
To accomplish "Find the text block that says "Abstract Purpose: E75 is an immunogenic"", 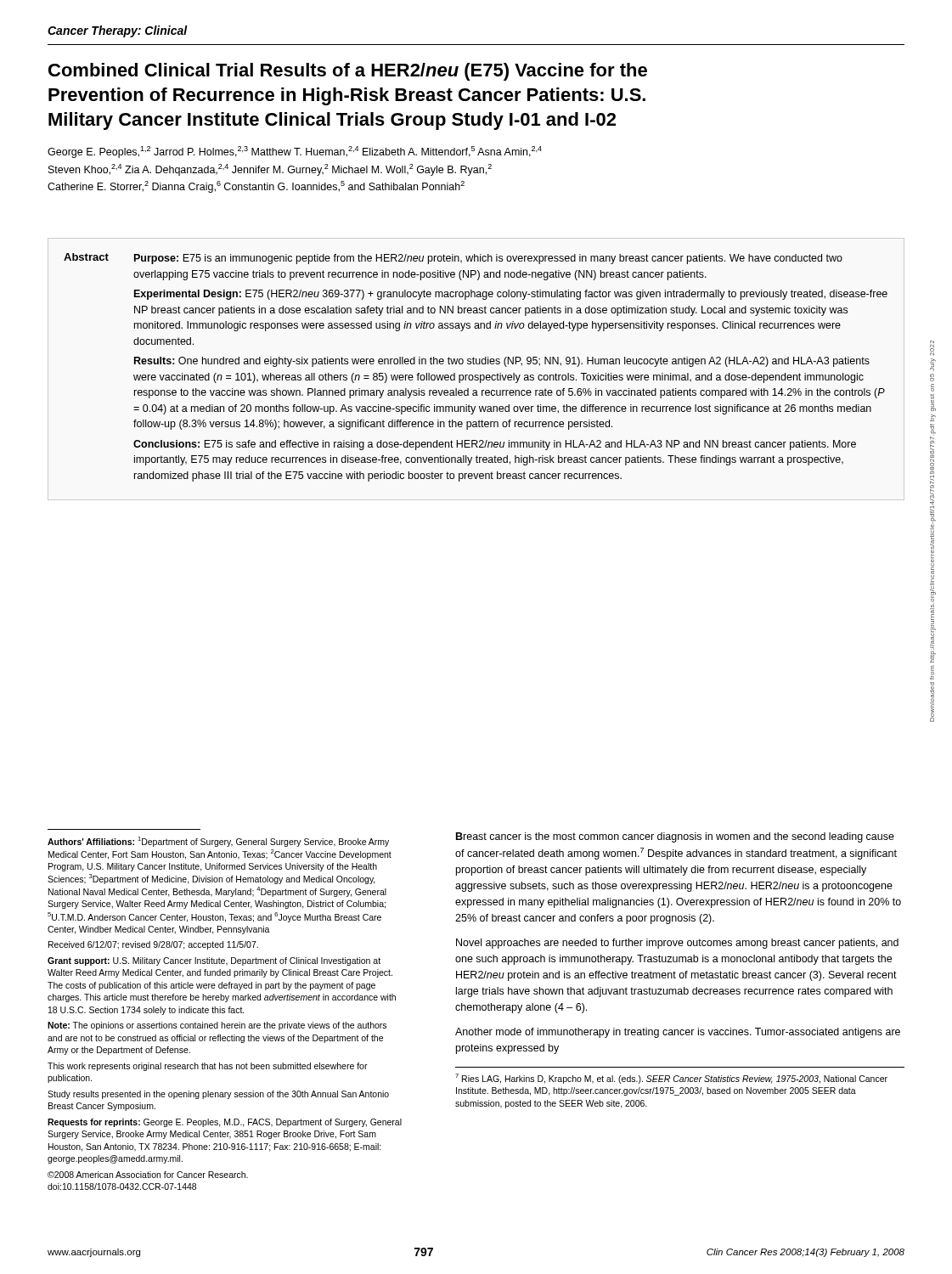I will click(476, 369).
